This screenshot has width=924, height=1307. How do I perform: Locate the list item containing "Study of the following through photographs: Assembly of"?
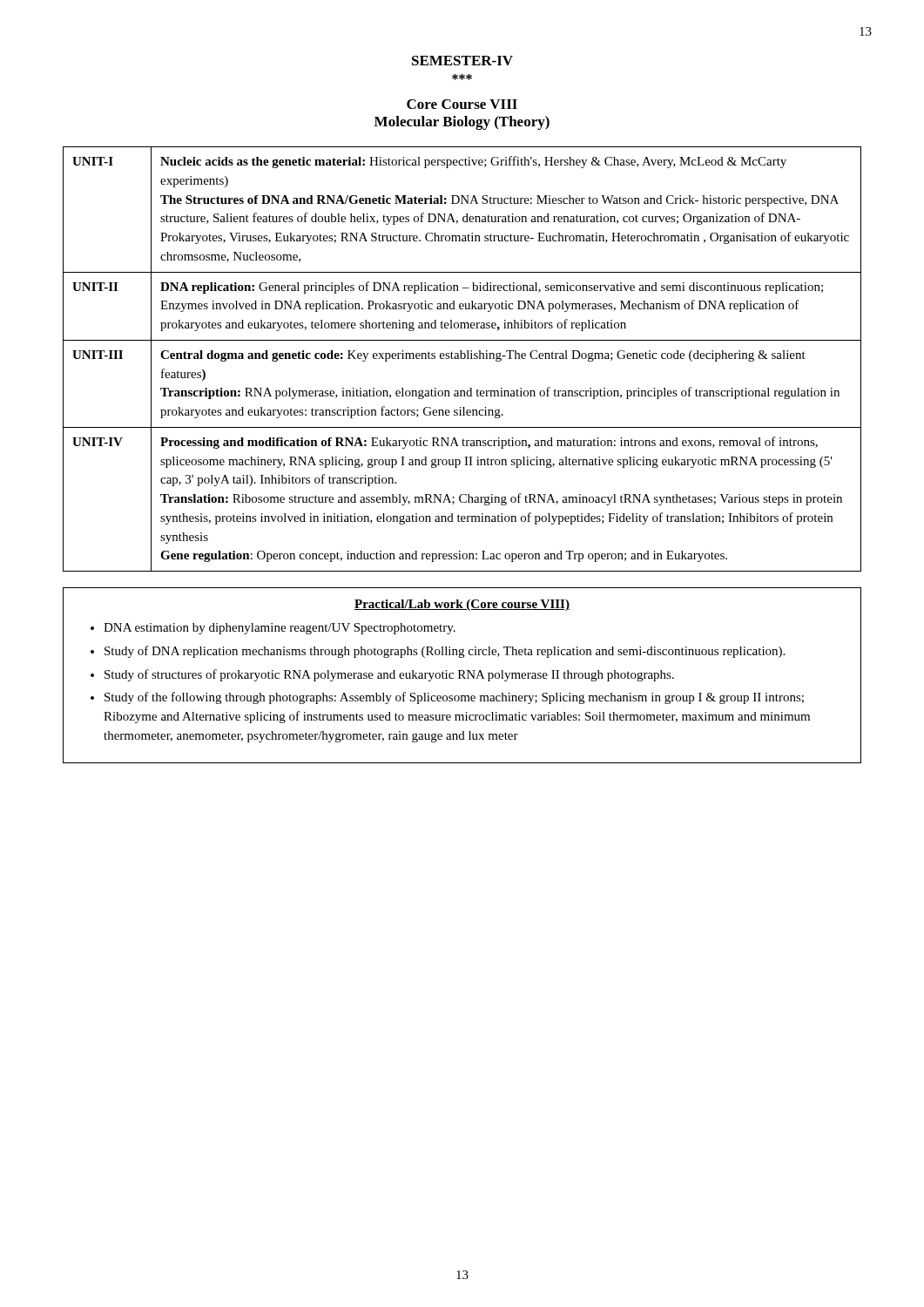tap(457, 716)
